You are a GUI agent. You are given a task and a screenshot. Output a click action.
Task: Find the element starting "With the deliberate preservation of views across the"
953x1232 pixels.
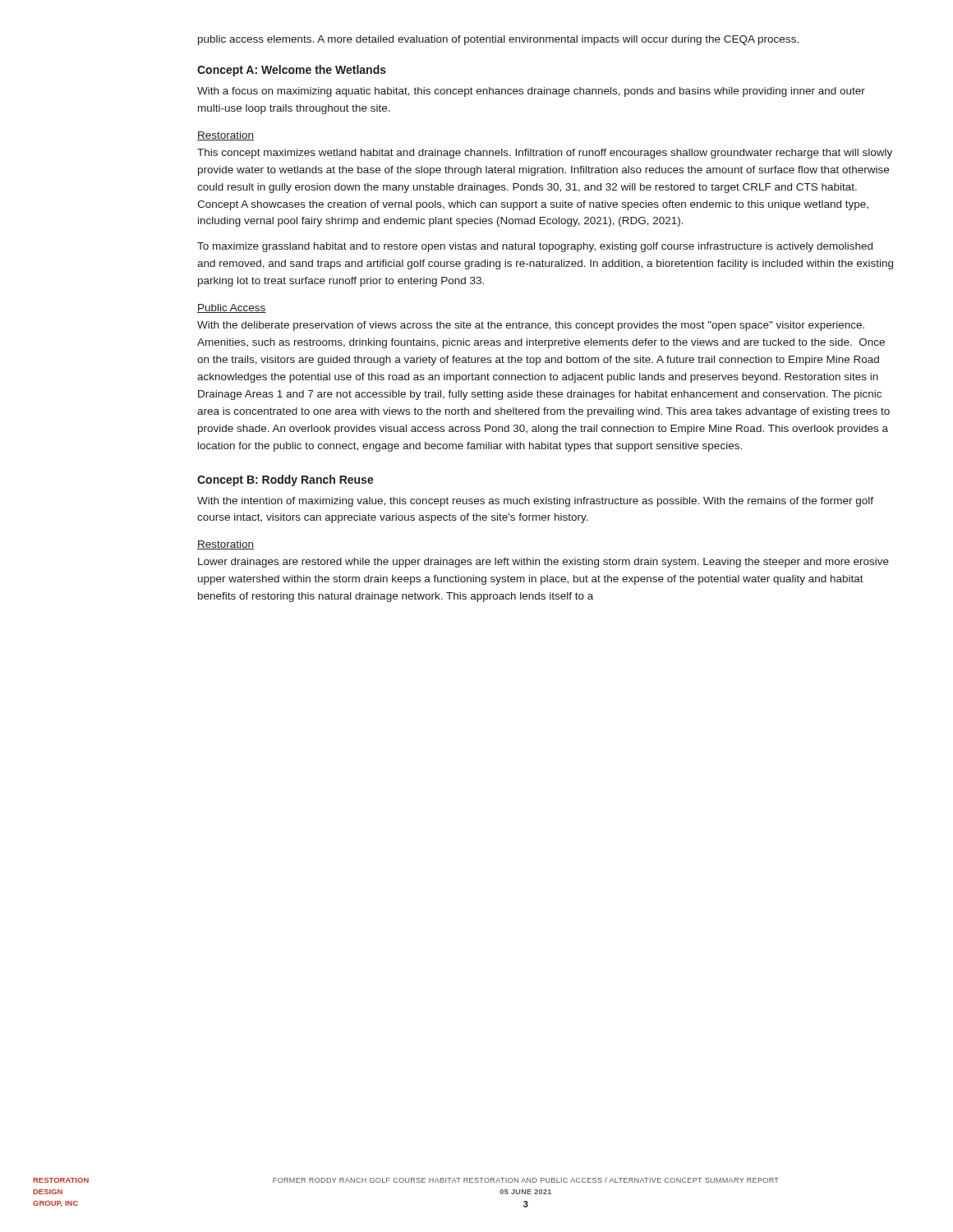[545, 386]
